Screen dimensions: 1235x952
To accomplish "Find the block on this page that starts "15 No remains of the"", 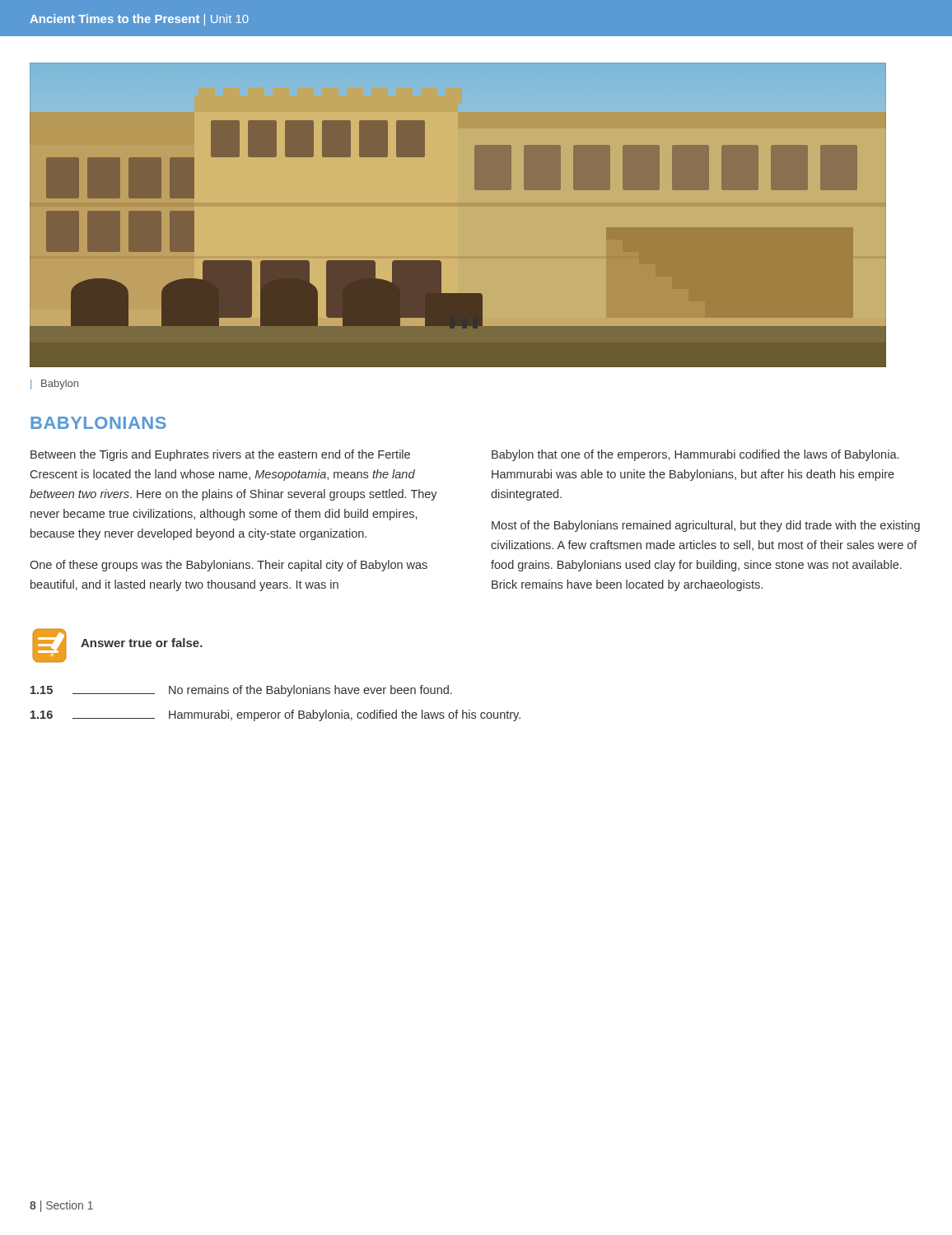I will tap(241, 691).
